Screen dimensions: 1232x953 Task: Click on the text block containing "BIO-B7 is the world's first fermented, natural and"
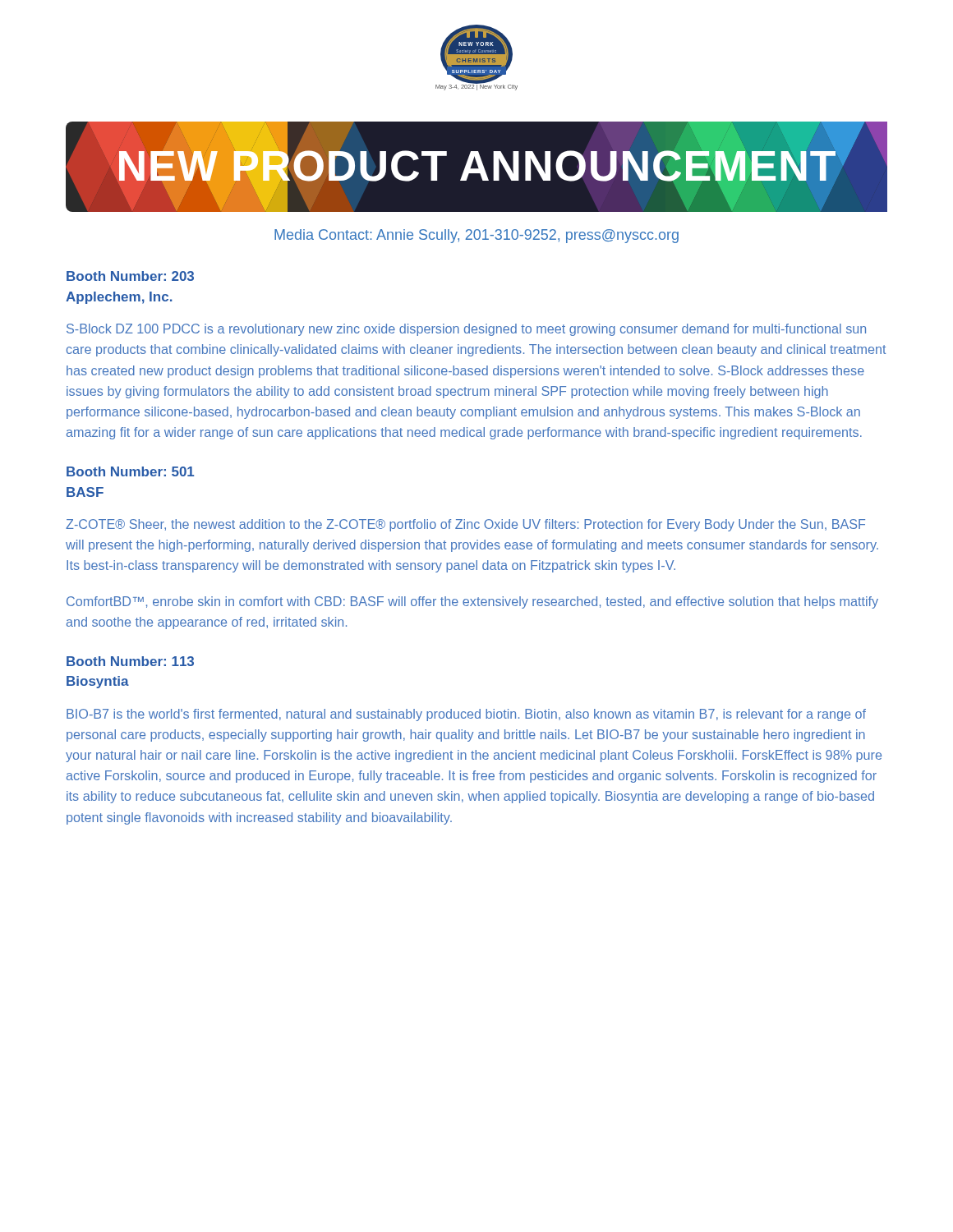pos(474,765)
